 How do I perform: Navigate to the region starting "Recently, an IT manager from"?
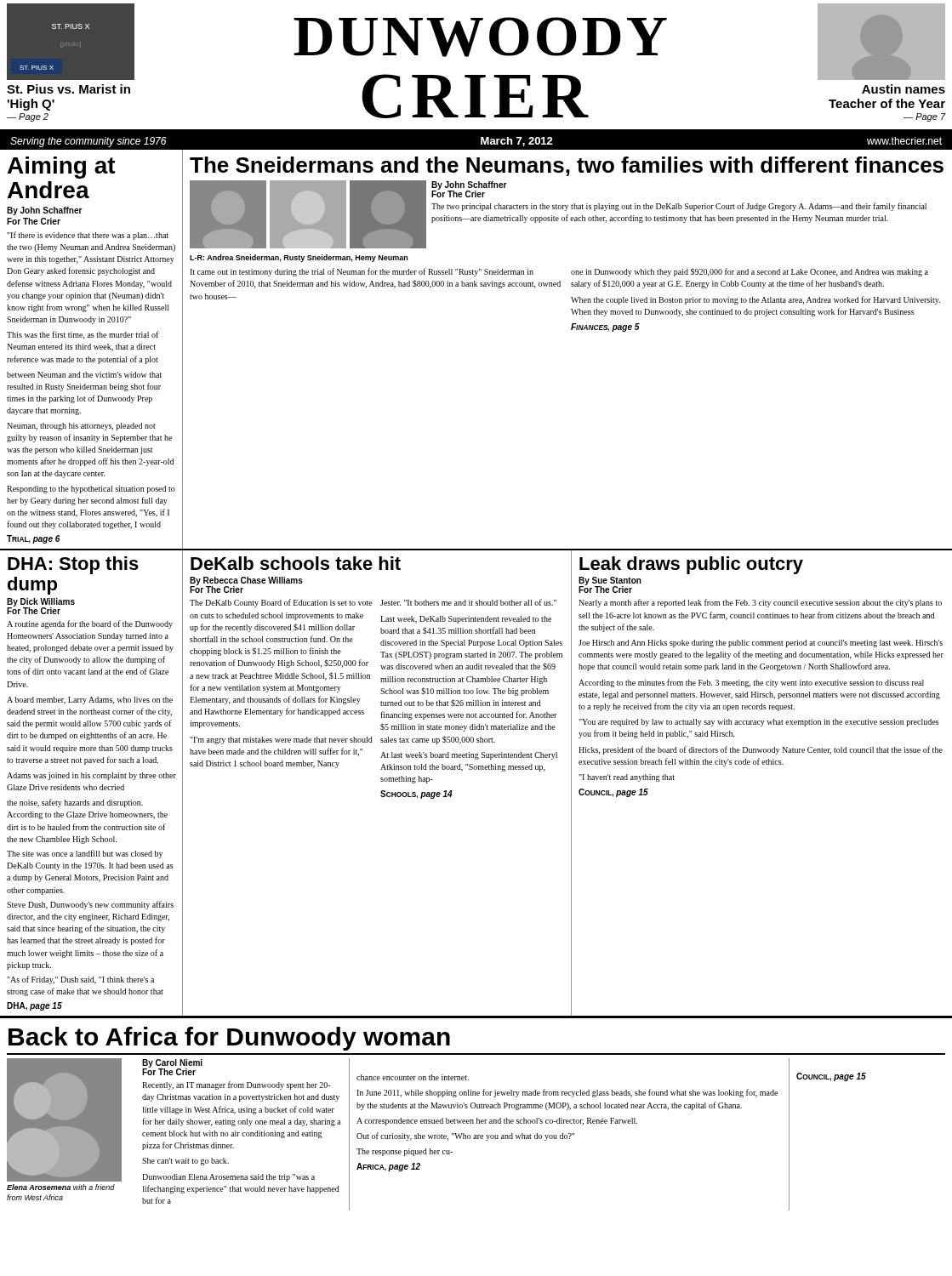tap(242, 1143)
